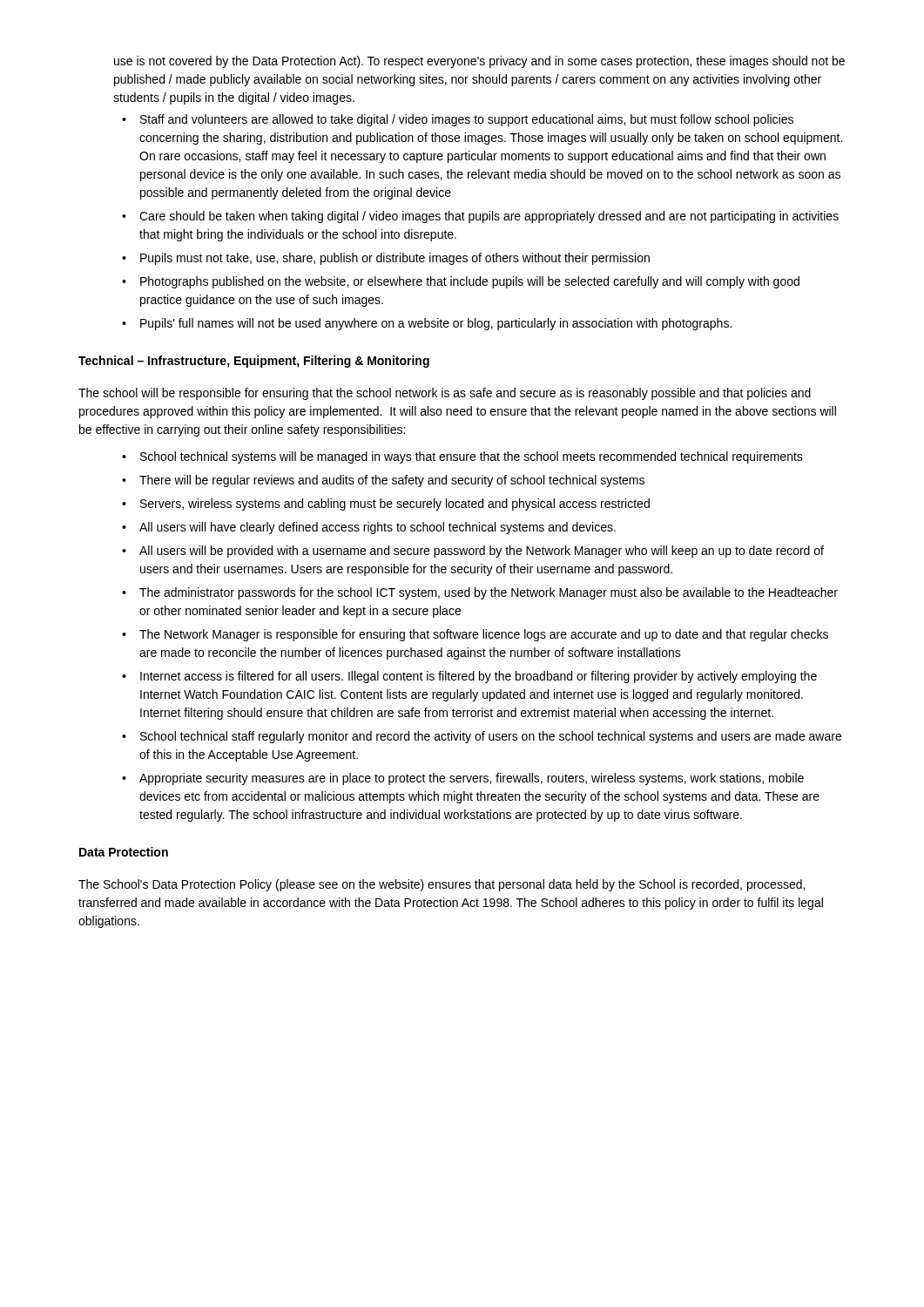
Task: Find the block starting "The administrator passwords for"
Action: 489,602
